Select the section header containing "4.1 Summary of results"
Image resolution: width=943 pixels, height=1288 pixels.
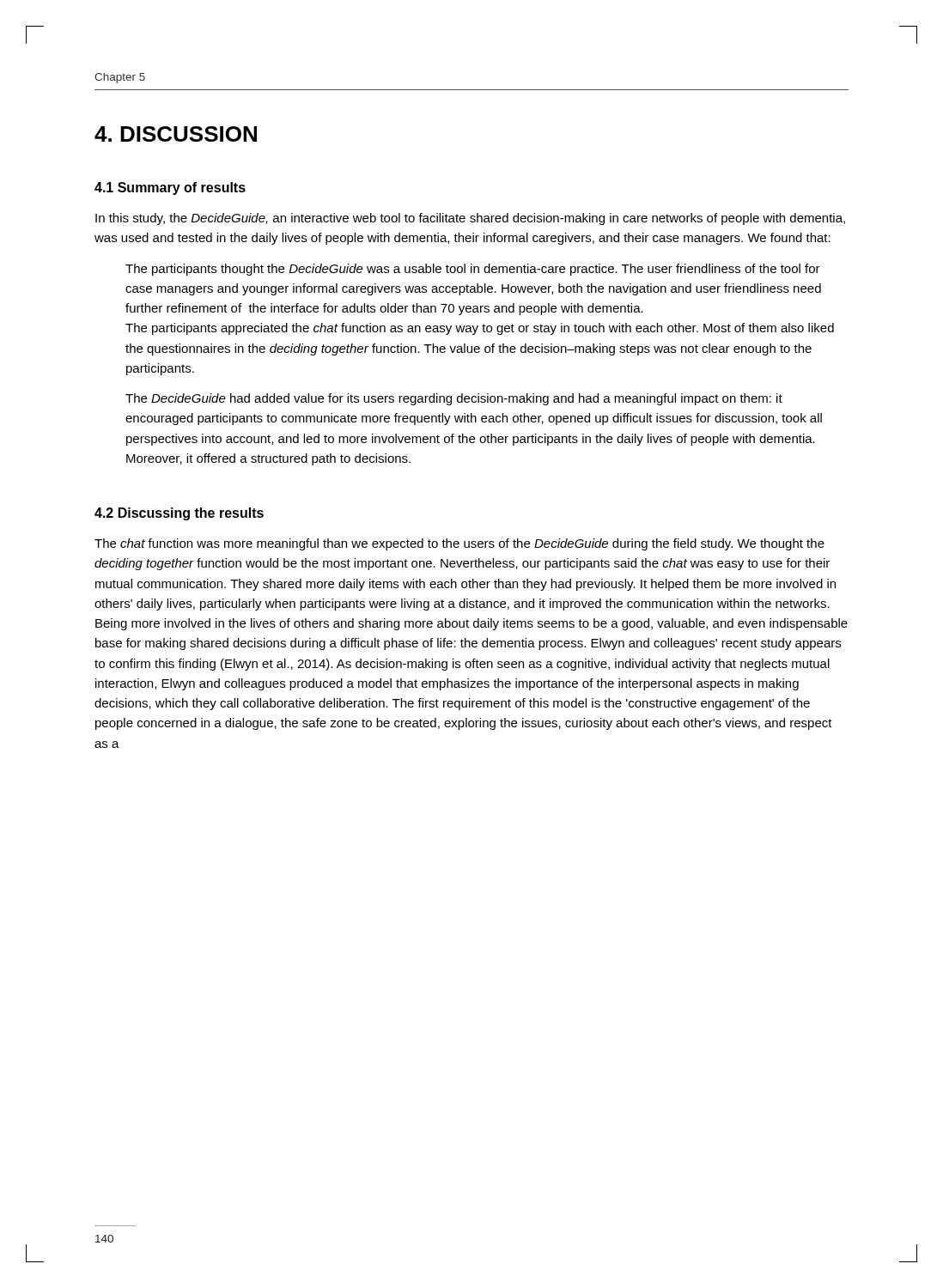[170, 188]
